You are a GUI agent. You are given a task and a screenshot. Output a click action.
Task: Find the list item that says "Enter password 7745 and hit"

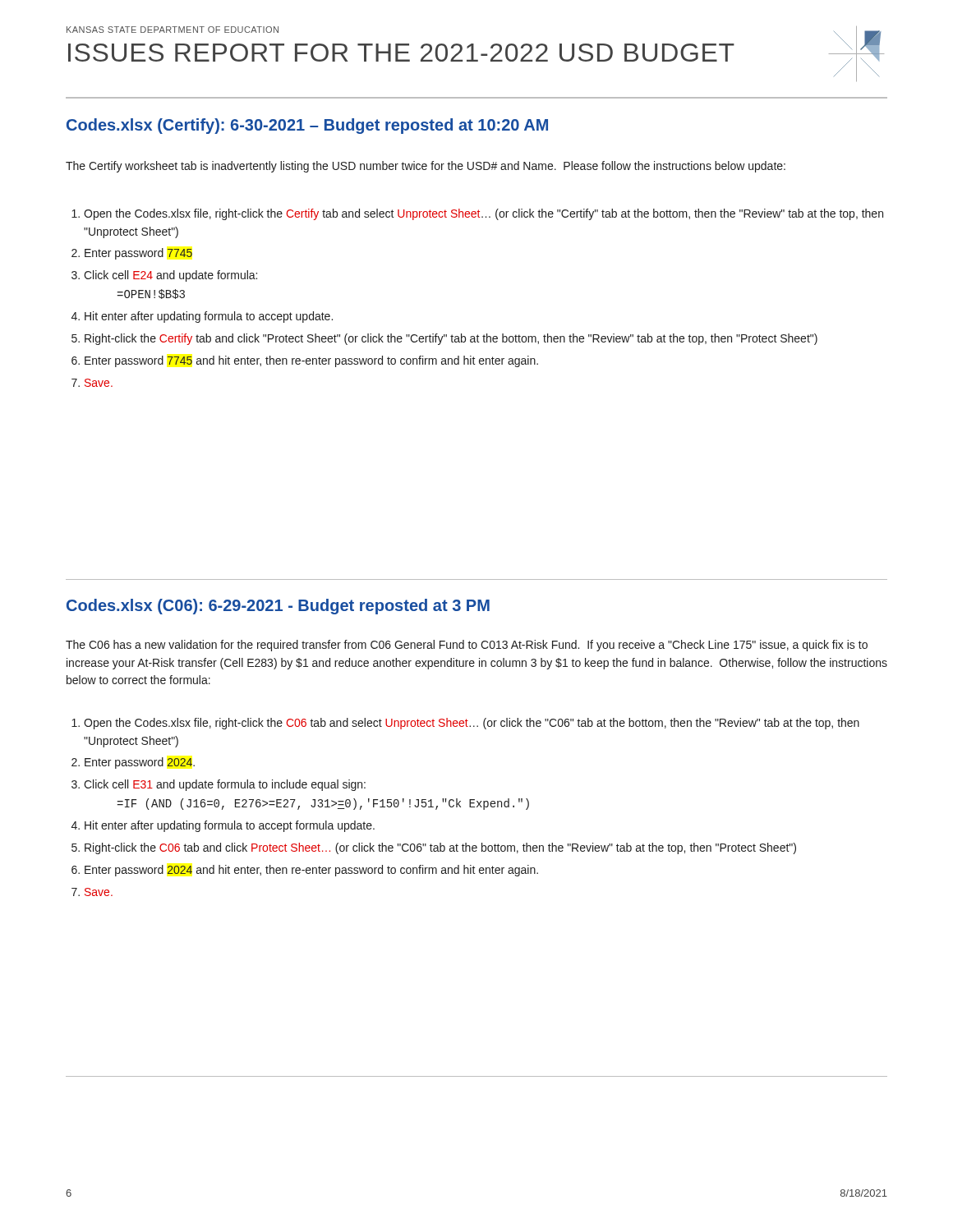311,360
